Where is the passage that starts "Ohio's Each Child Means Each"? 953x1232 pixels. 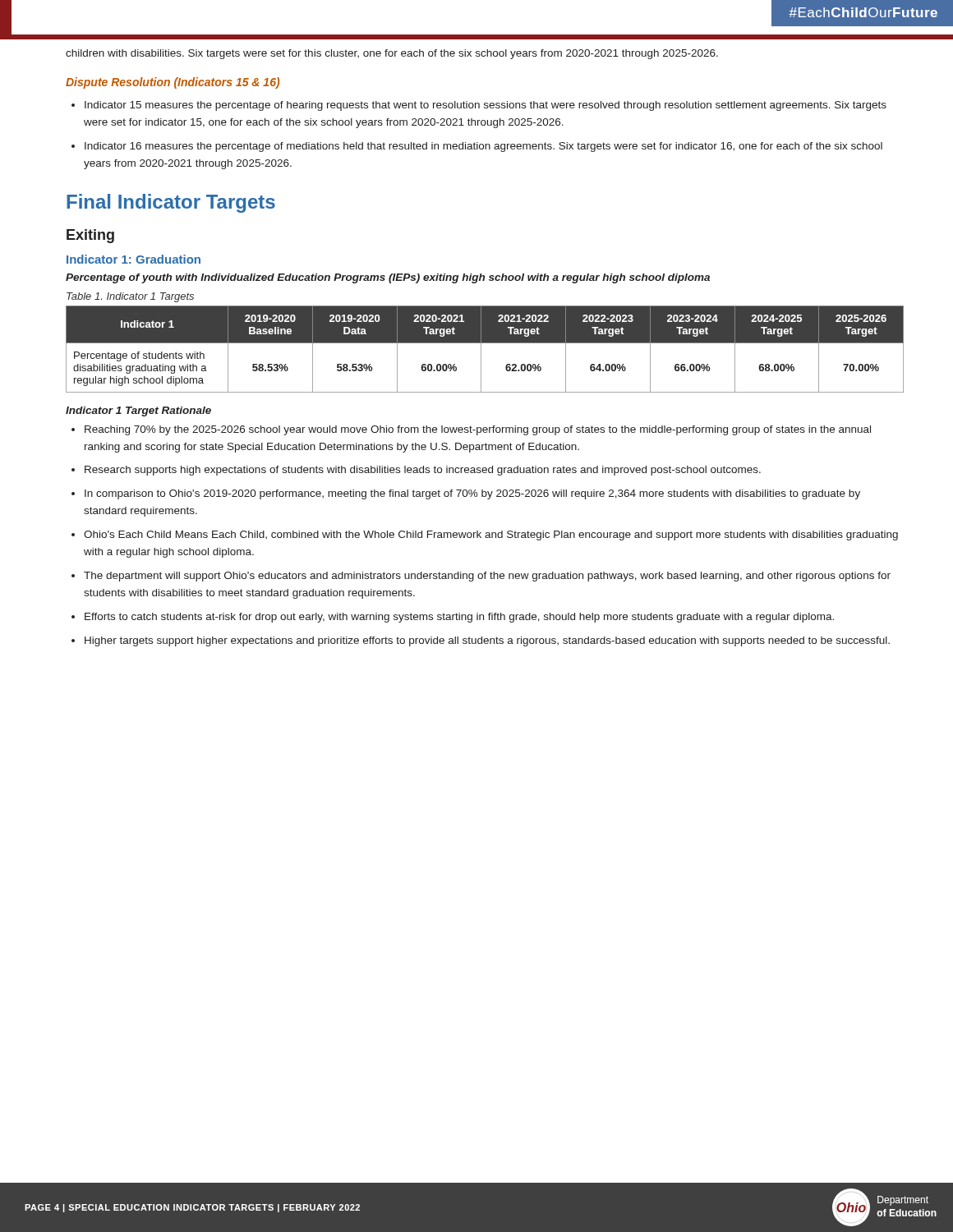point(491,543)
